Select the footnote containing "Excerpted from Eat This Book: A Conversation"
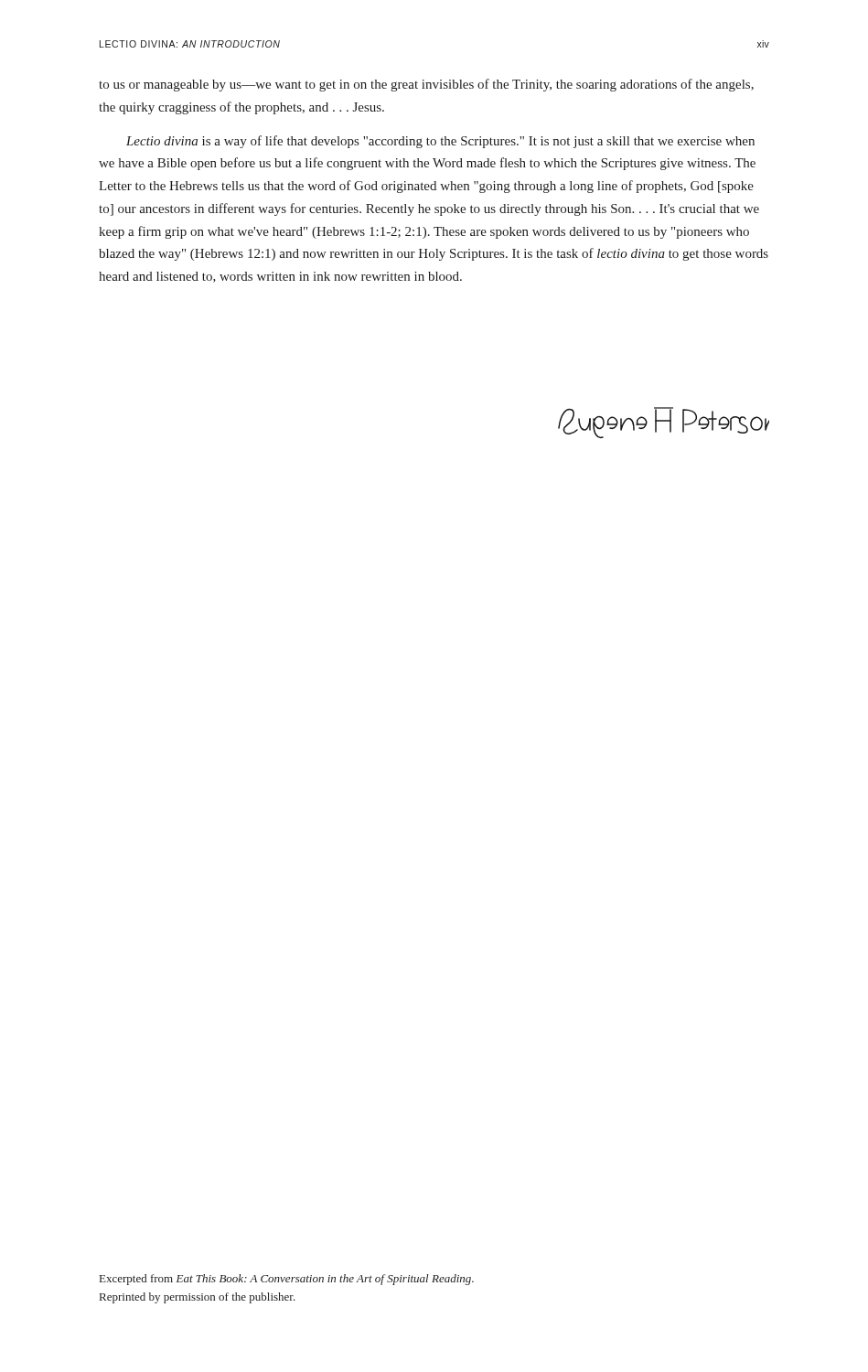 coord(434,1288)
